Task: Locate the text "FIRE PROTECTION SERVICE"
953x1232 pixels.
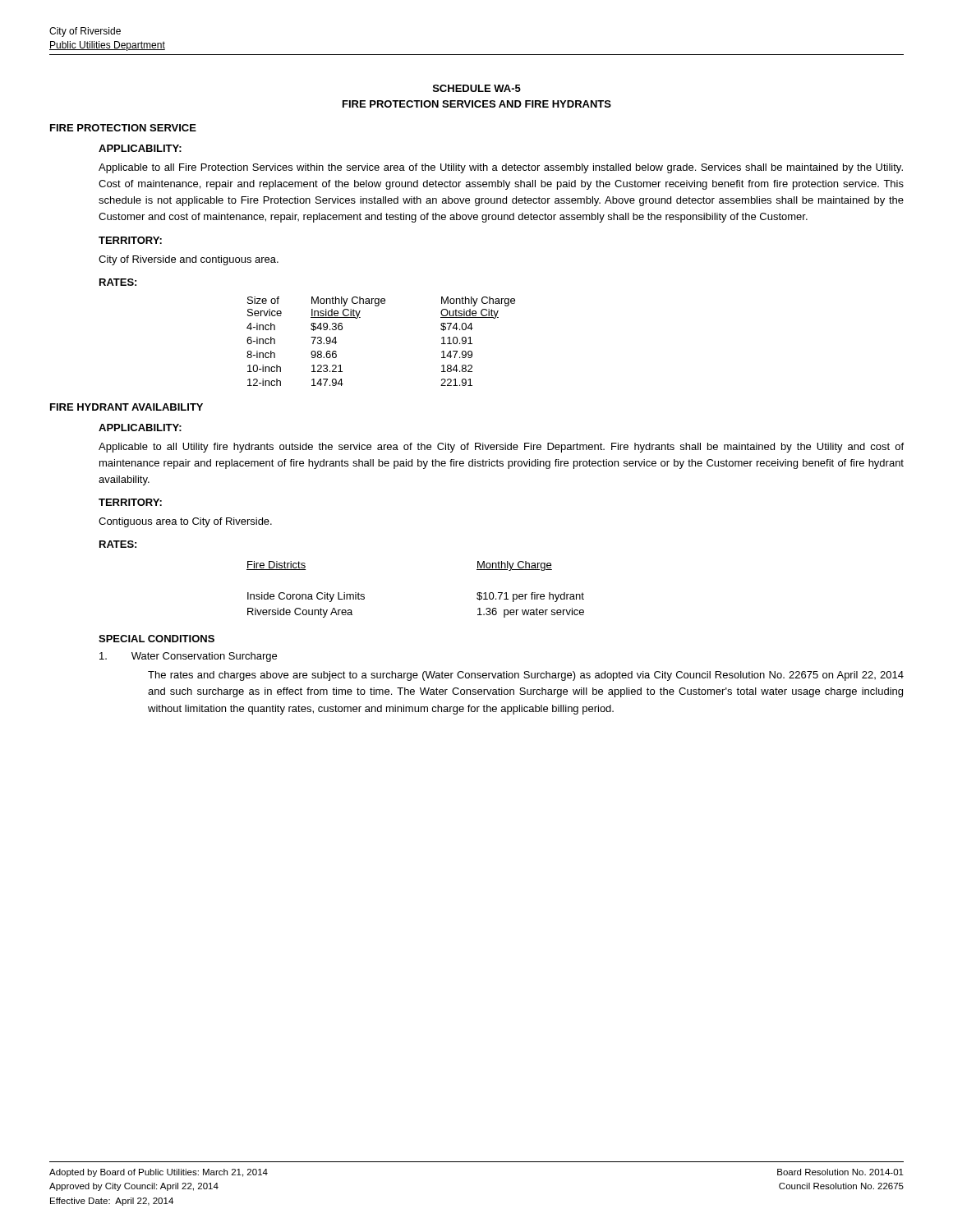Action: [x=123, y=128]
